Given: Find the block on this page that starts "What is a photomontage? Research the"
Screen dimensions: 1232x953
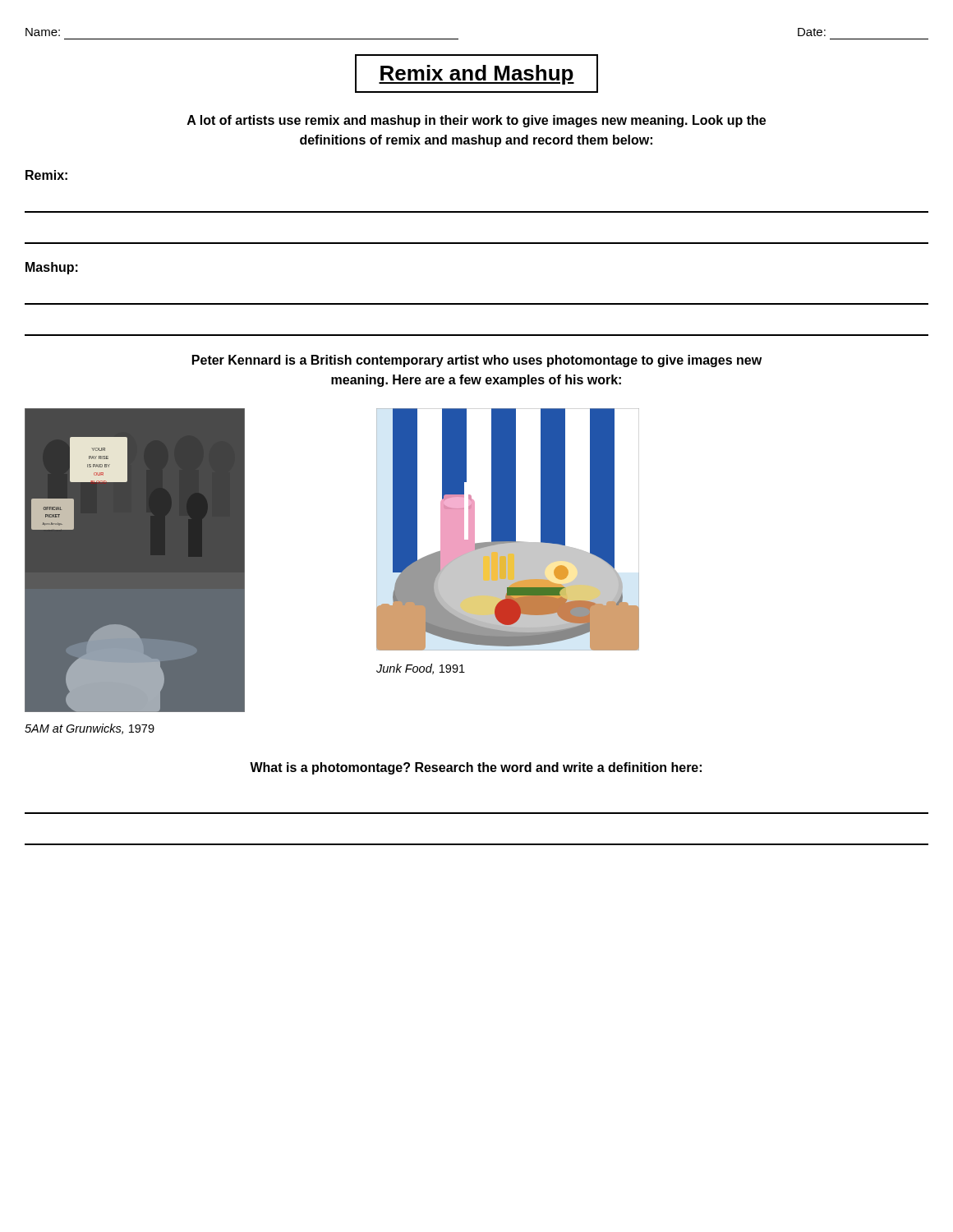Looking at the screenshot, I should coord(476,768).
